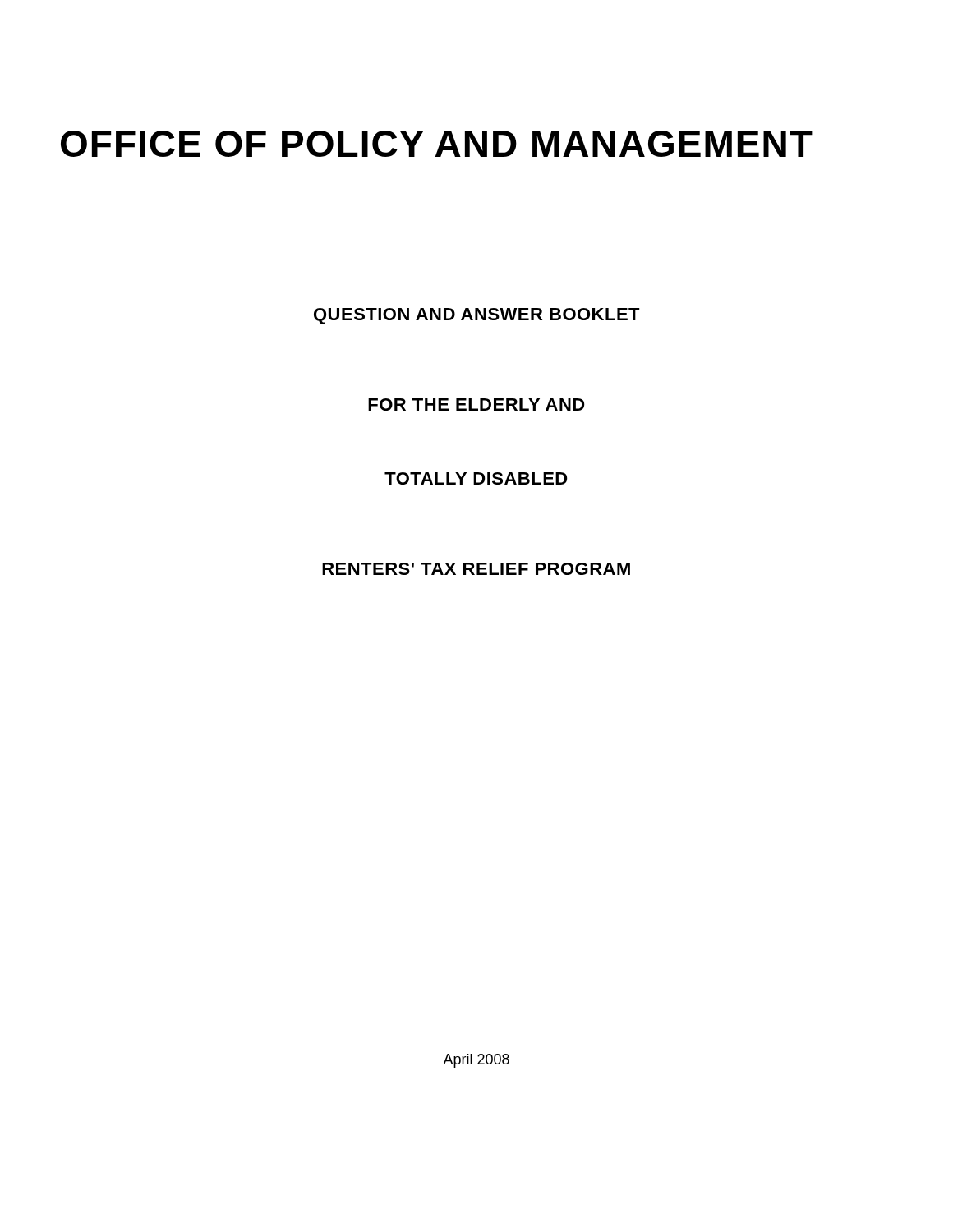Click on the text block starting "FOR THE ELDERLY AND"
Screen dimensions: 1232x953
(x=476, y=405)
